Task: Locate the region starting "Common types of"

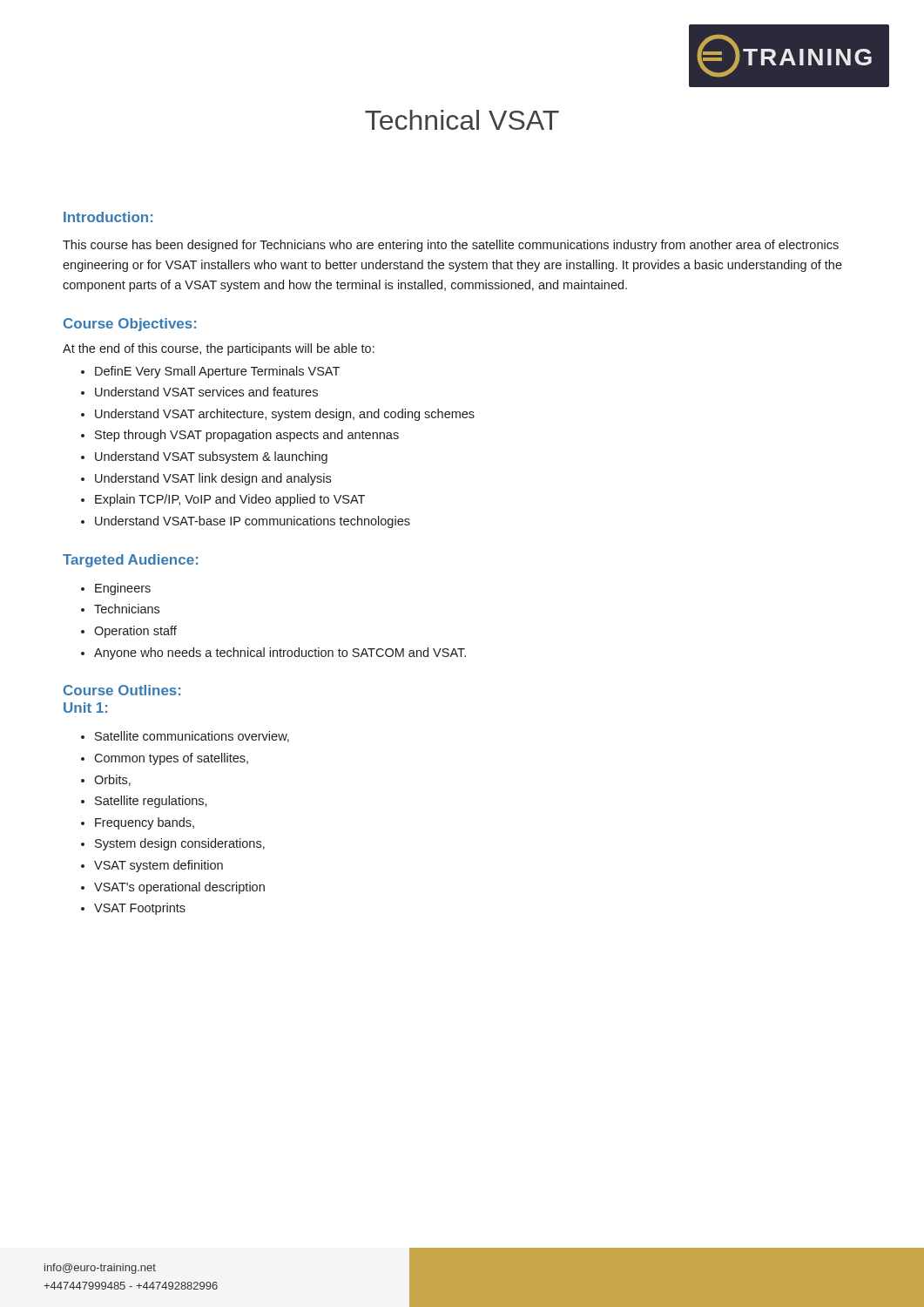Action: click(172, 758)
